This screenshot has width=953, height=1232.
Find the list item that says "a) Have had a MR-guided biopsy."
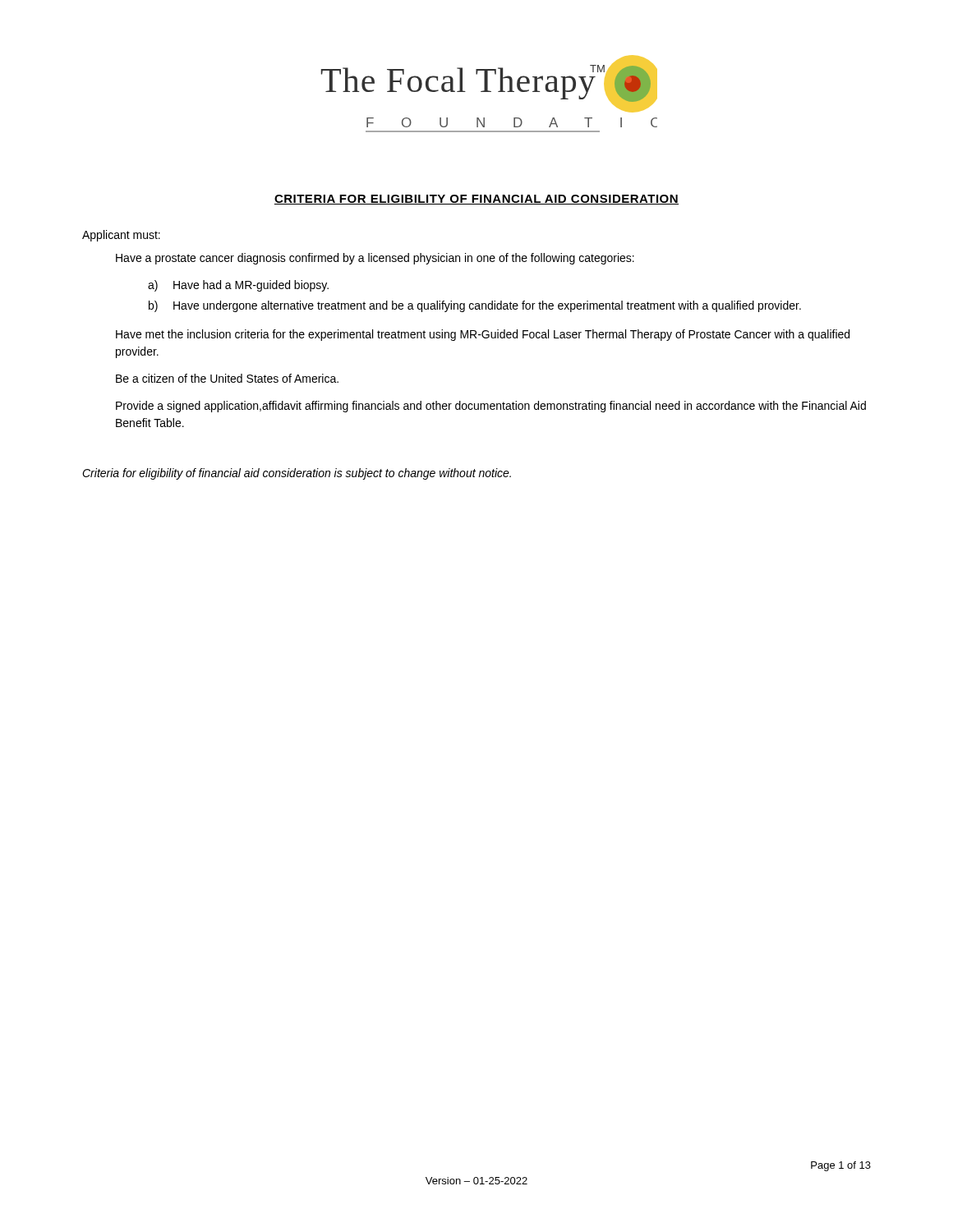click(238, 286)
